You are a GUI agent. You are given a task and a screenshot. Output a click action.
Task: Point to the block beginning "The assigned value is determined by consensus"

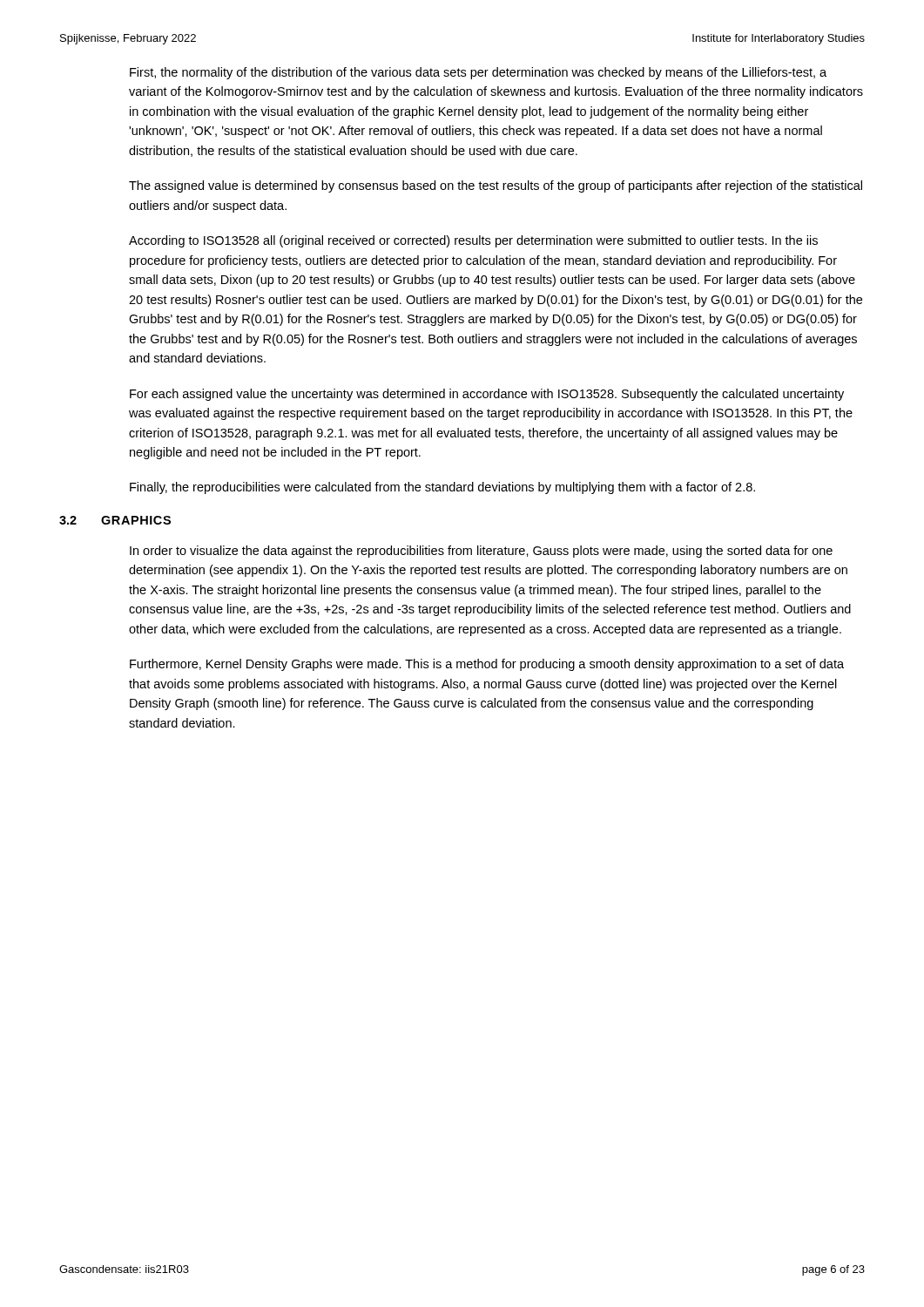[496, 196]
